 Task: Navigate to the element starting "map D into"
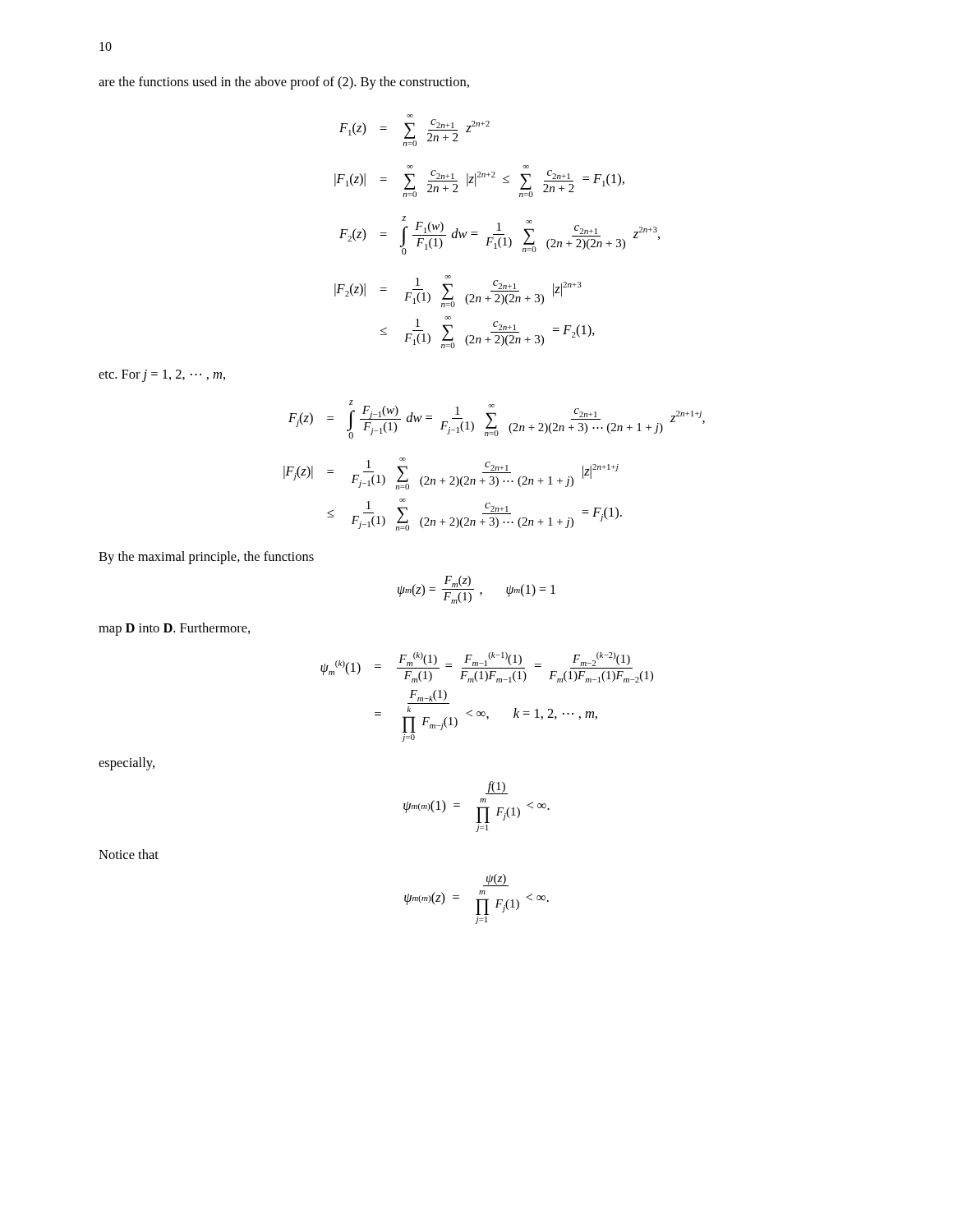click(175, 628)
